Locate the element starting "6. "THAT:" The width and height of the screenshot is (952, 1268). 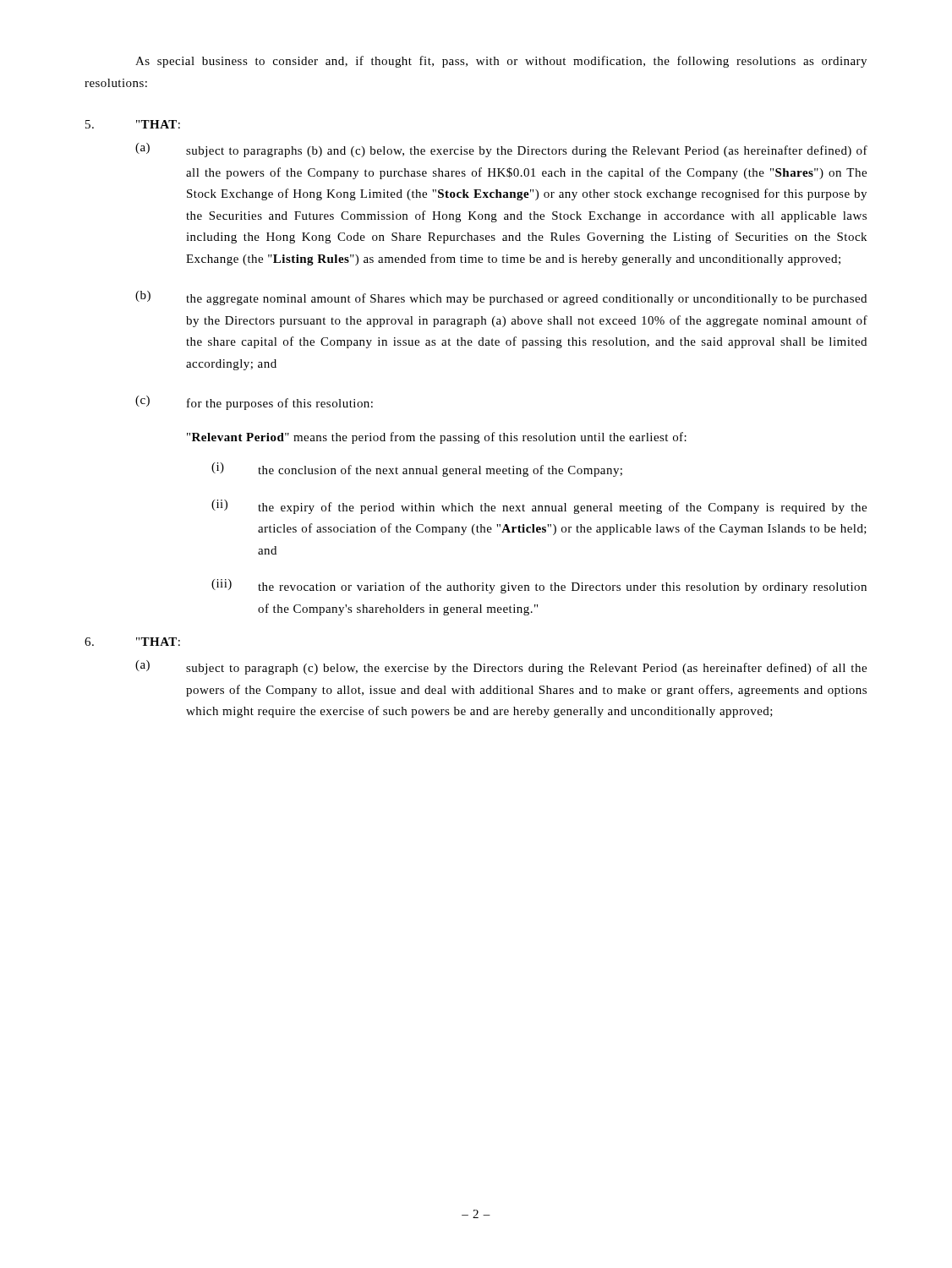(x=88, y=641)
